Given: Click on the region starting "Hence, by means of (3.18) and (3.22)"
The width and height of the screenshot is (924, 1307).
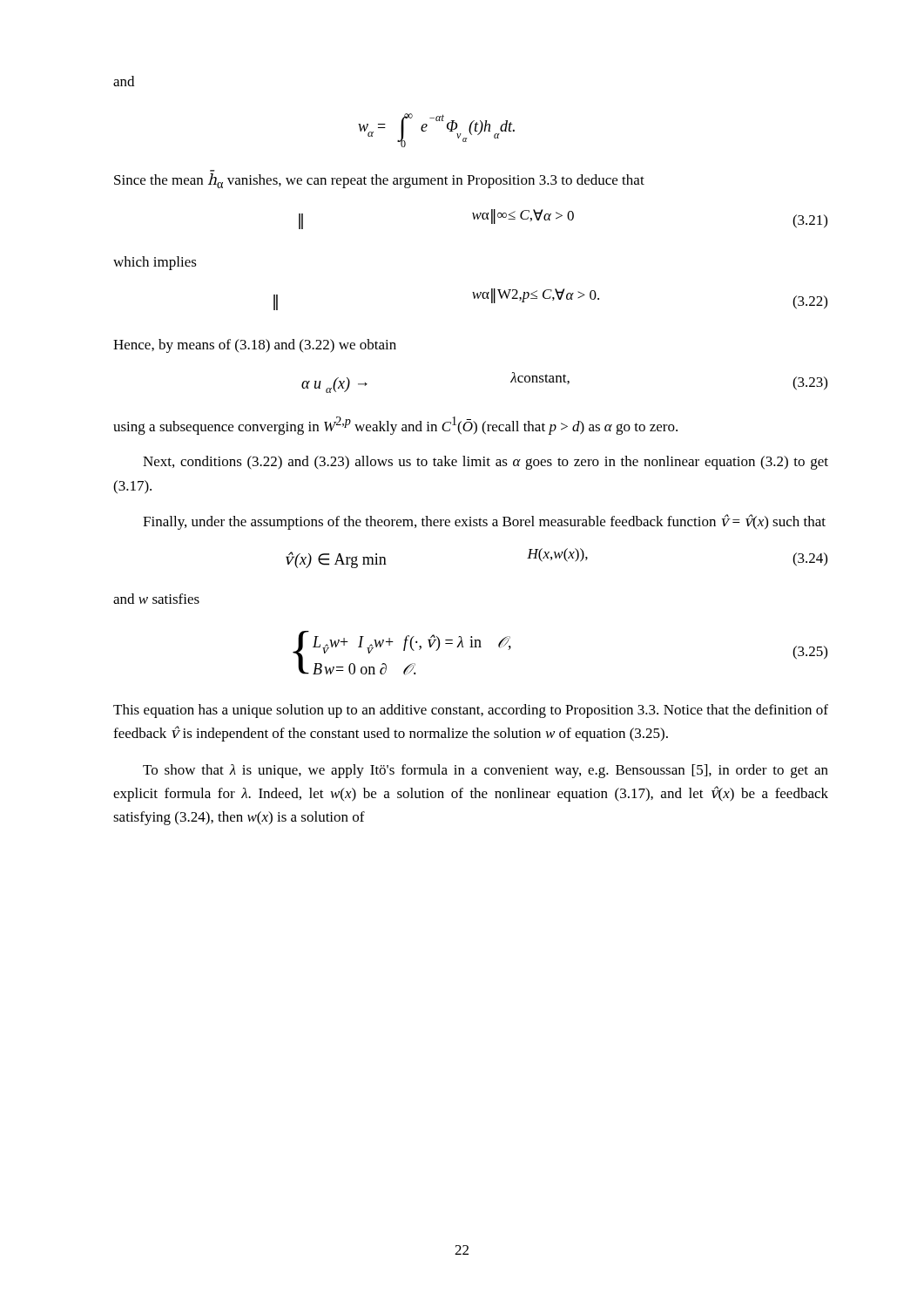Looking at the screenshot, I should (255, 346).
